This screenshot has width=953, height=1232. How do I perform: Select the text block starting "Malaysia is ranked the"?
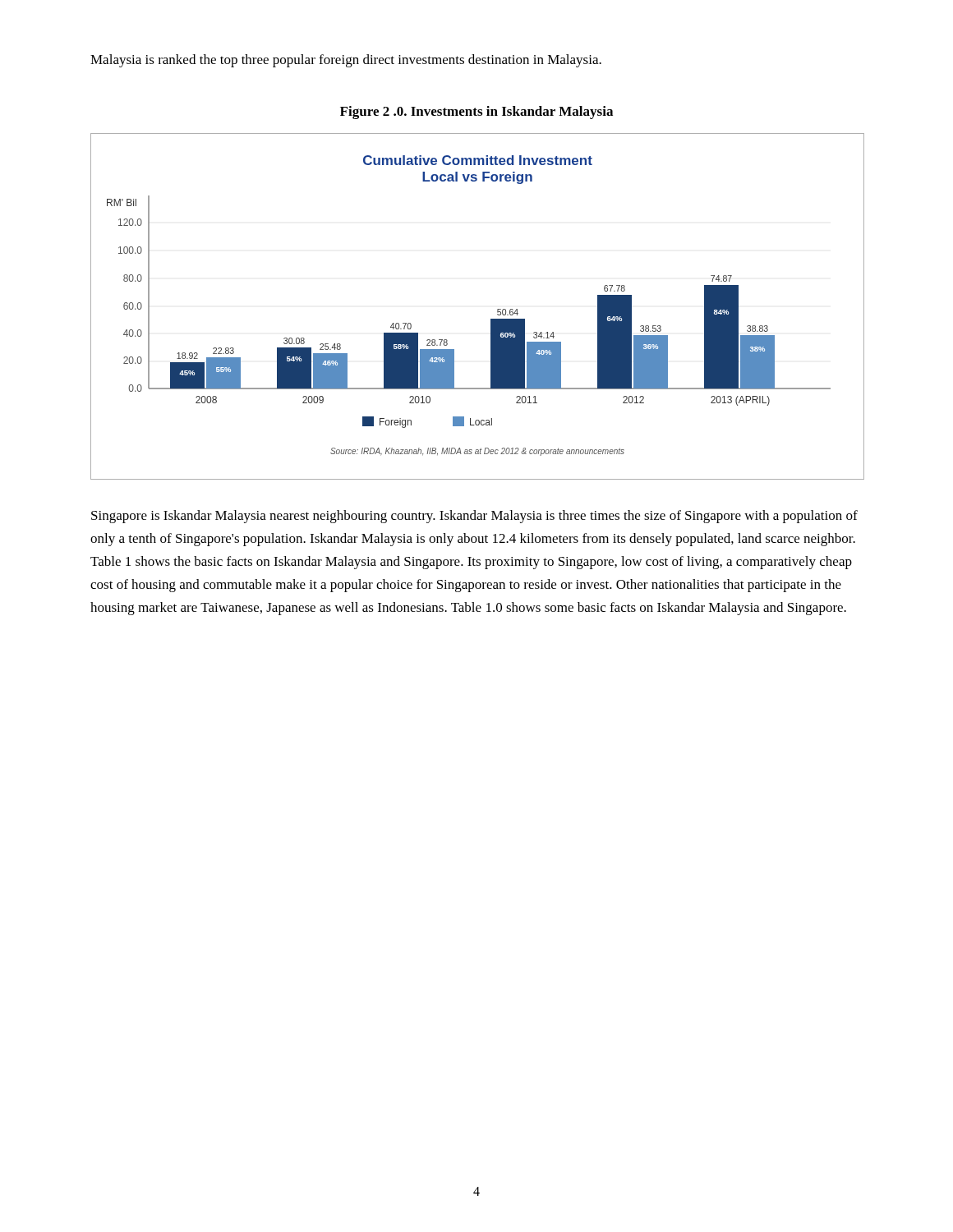pyautogui.click(x=346, y=60)
